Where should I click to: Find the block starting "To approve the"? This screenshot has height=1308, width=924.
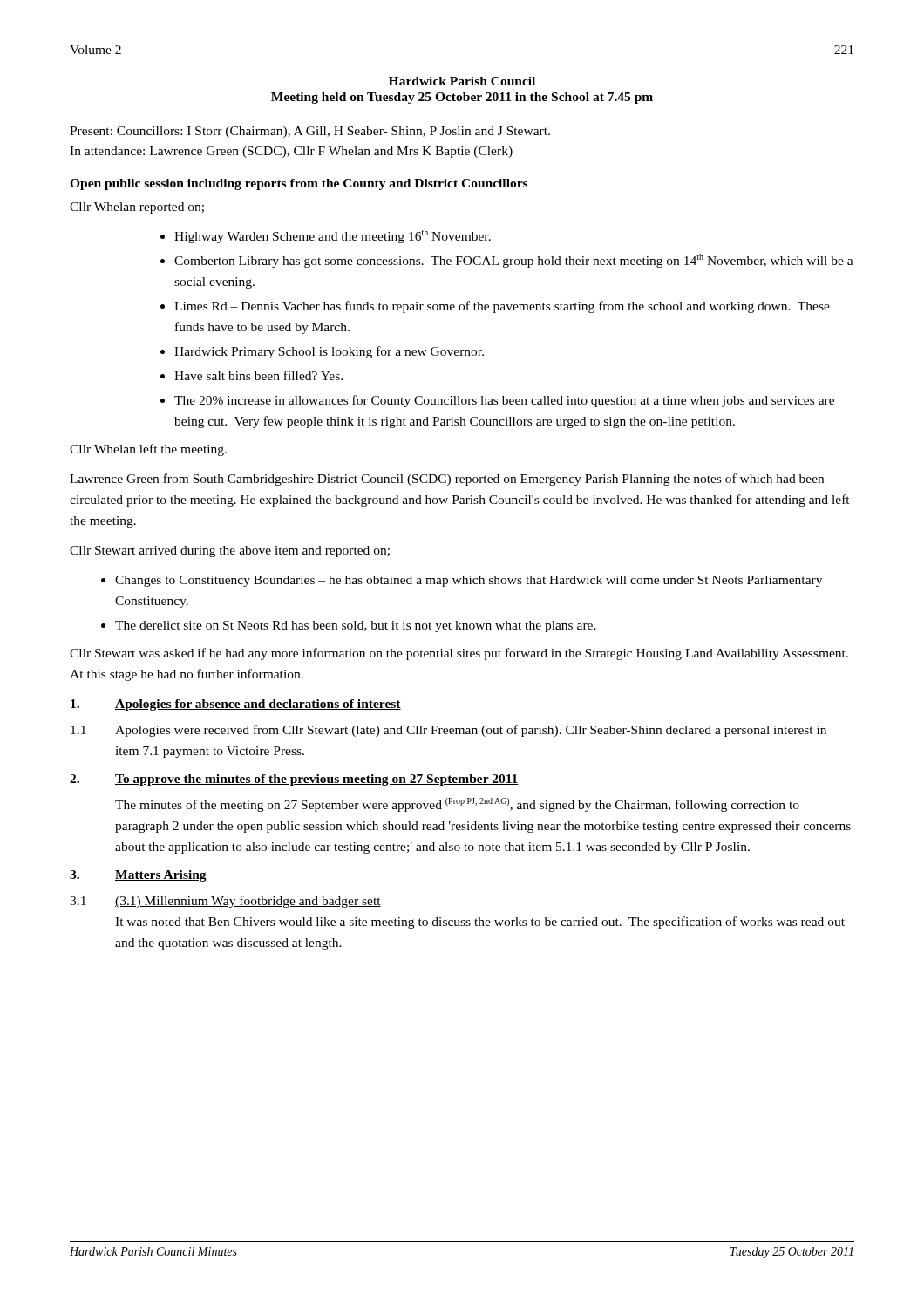click(317, 778)
